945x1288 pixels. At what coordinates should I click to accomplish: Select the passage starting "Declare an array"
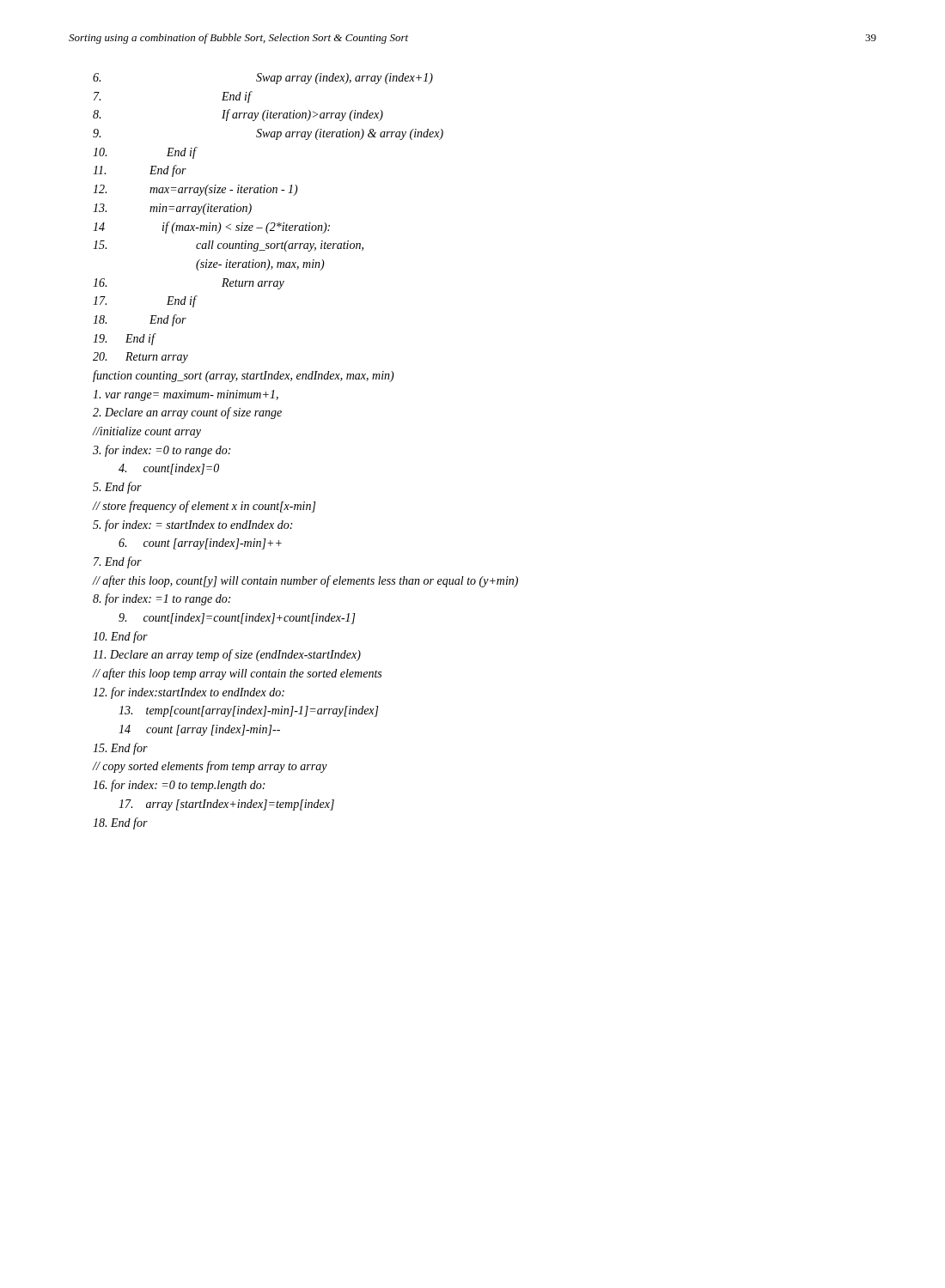pyautogui.click(x=227, y=655)
